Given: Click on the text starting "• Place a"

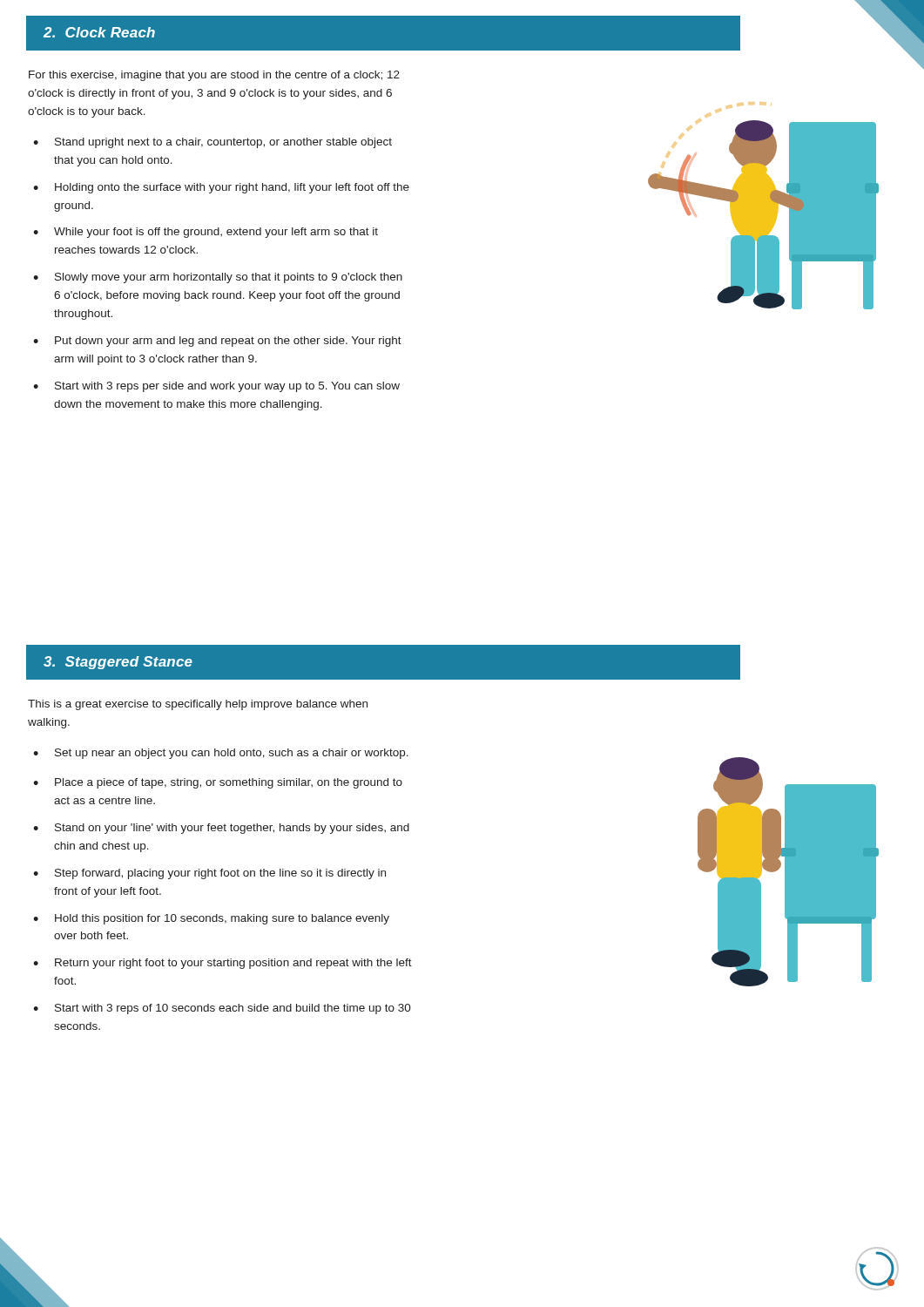Looking at the screenshot, I should tap(222, 792).
